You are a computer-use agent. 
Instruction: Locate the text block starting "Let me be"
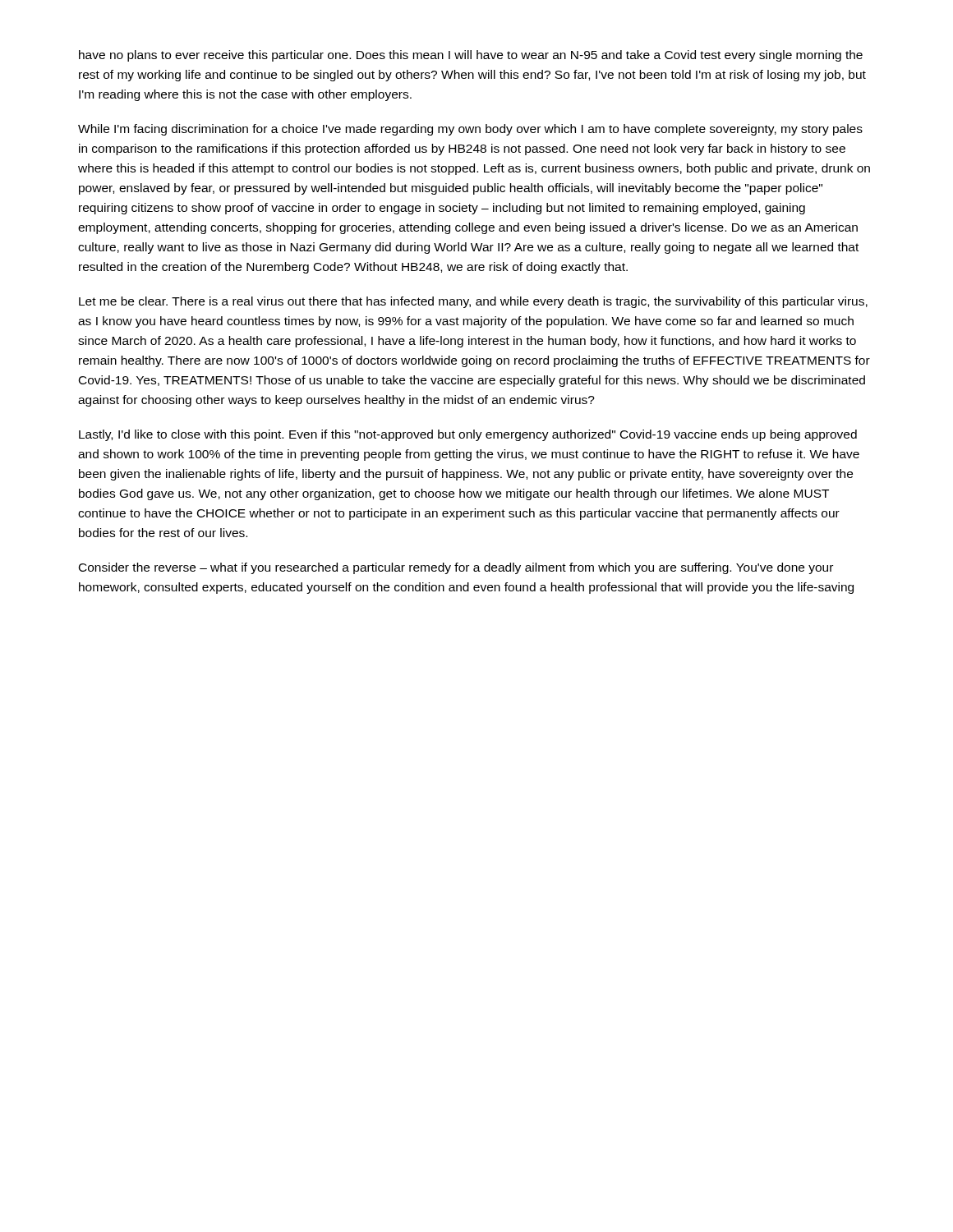point(474,351)
